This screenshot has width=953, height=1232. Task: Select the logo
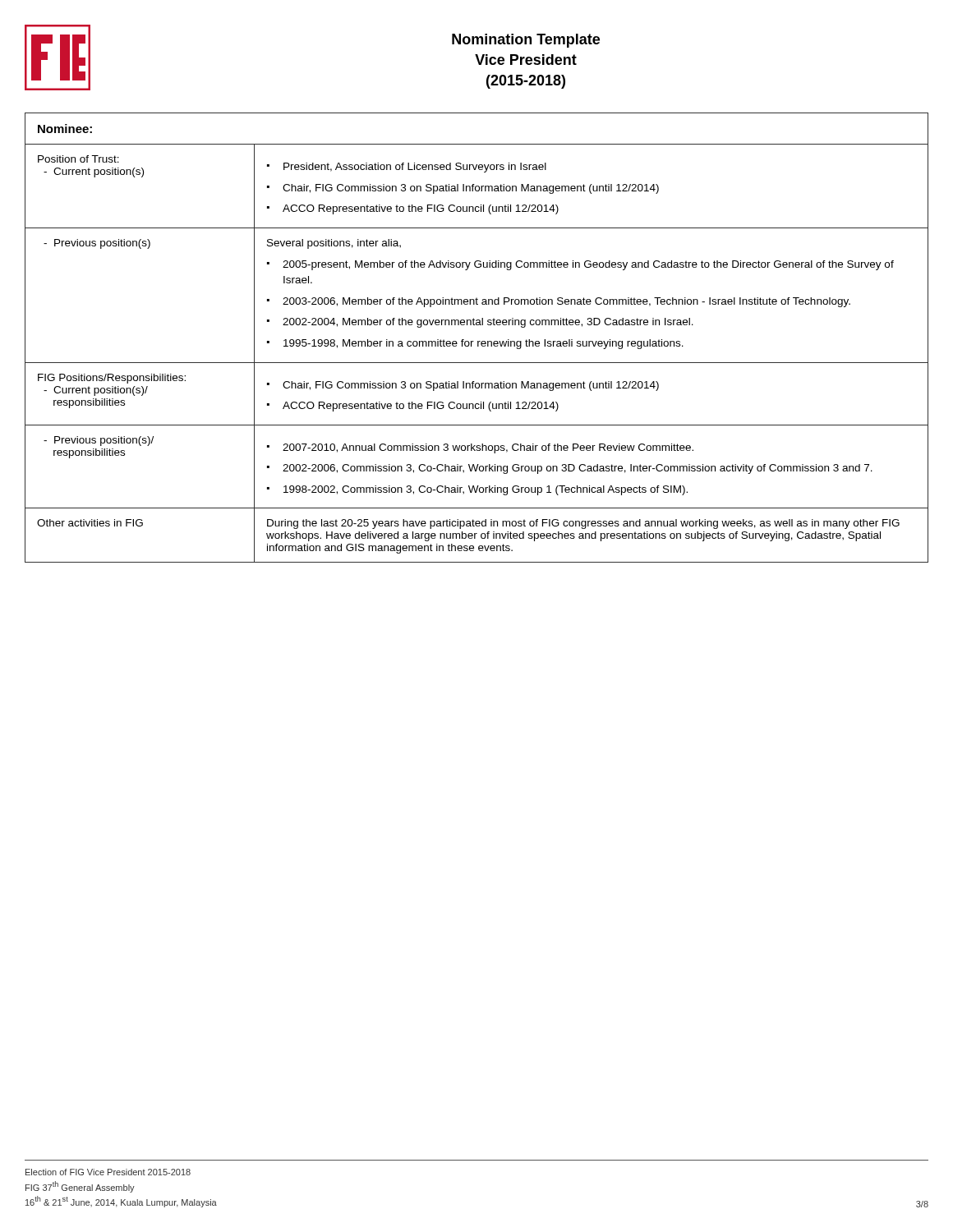pos(62,59)
